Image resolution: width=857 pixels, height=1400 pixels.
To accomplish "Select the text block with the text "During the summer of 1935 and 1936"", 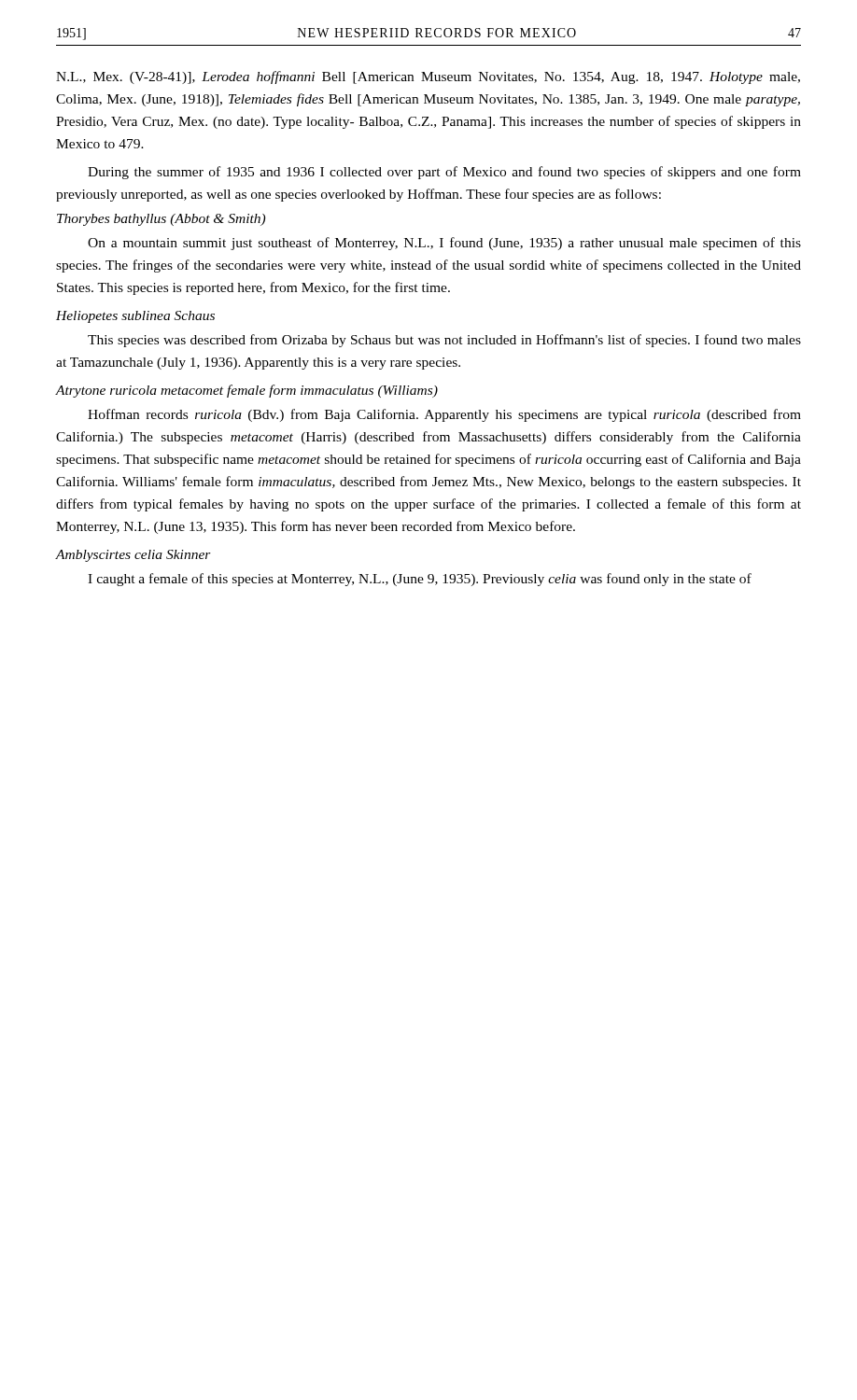I will tap(428, 183).
